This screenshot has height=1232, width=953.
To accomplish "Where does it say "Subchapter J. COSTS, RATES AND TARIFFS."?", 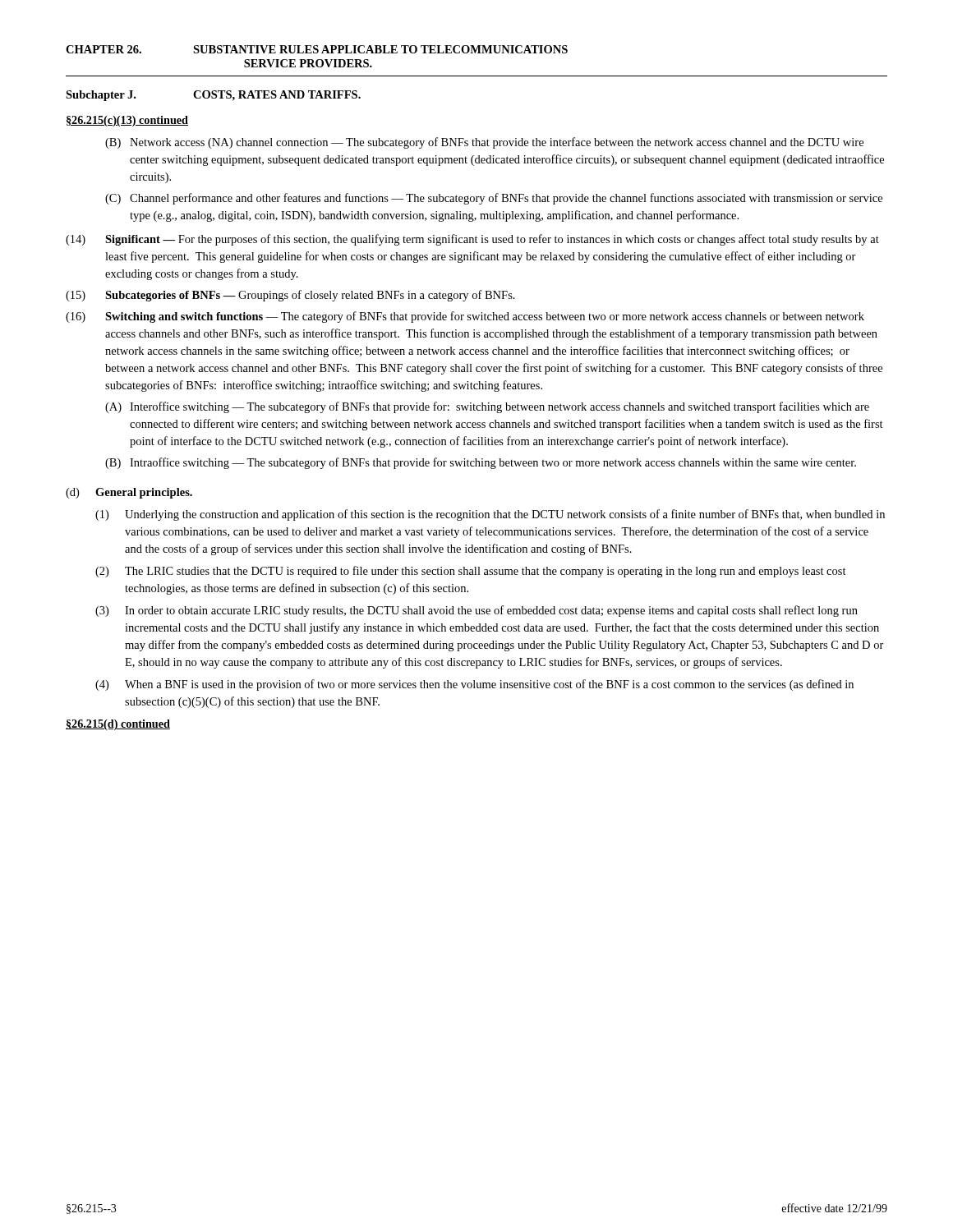I will coord(213,95).
